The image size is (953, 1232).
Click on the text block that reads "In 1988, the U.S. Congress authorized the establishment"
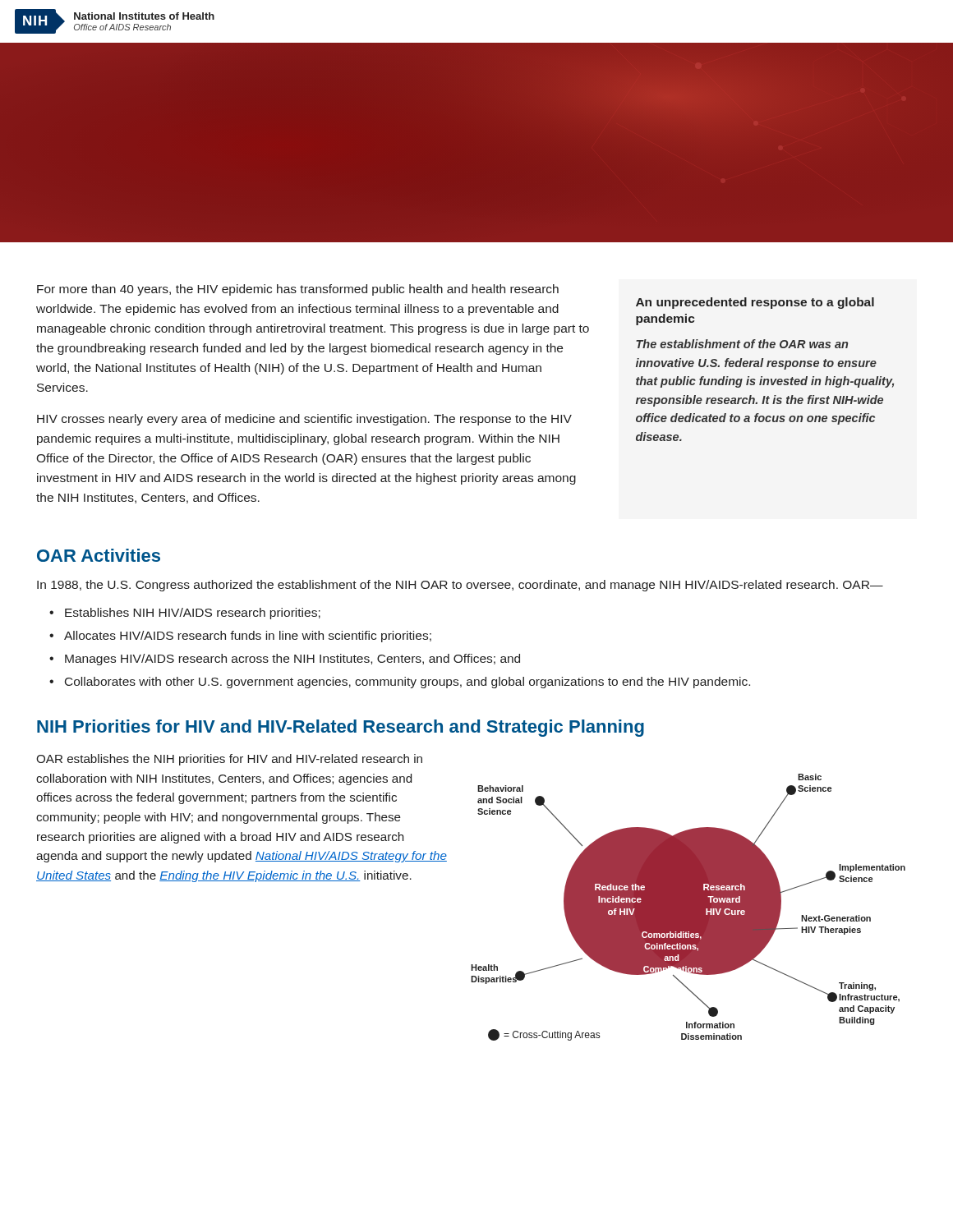(x=459, y=585)
